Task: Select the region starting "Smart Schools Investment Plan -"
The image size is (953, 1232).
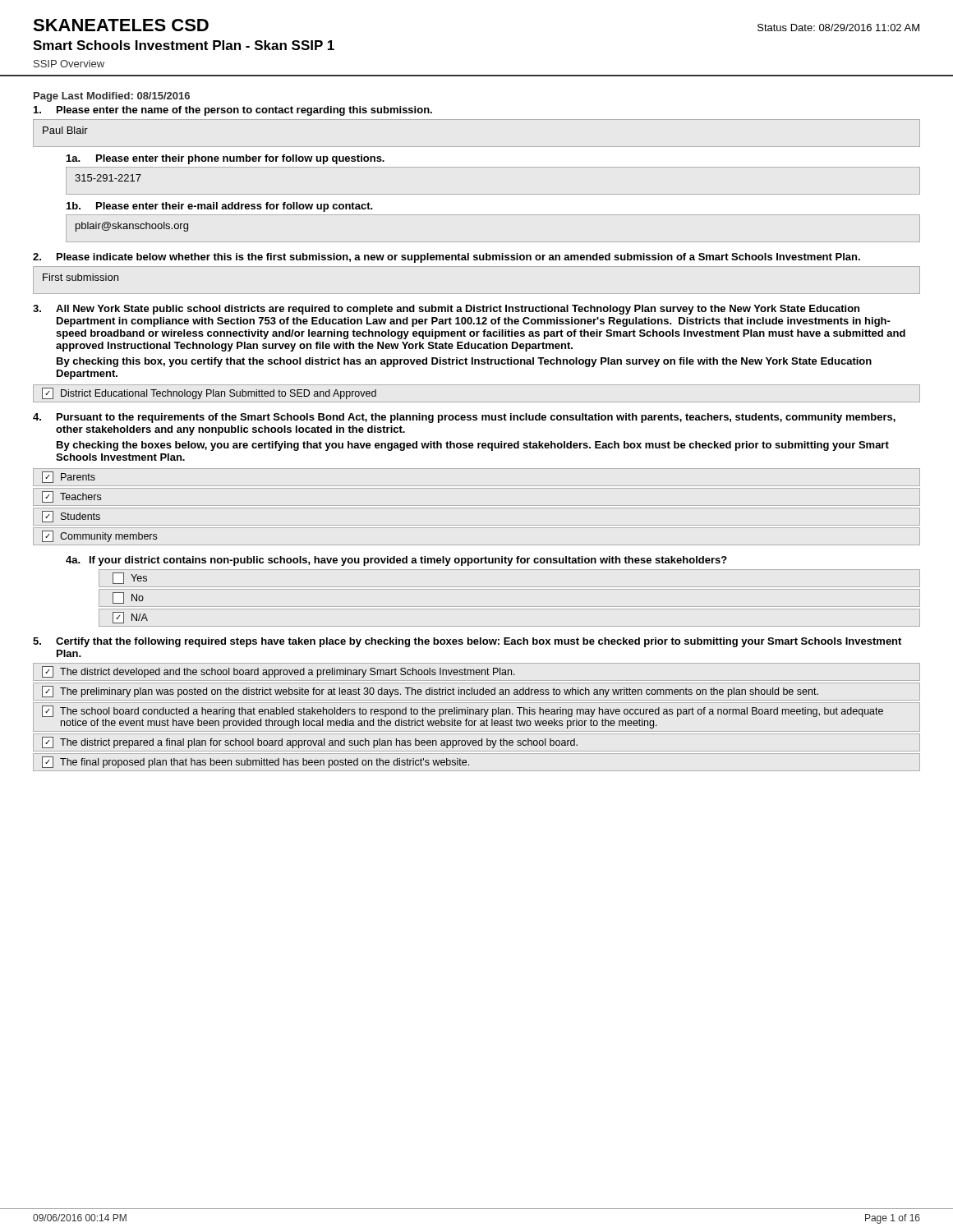Action: pyautogui.click(x=184, y=46)
